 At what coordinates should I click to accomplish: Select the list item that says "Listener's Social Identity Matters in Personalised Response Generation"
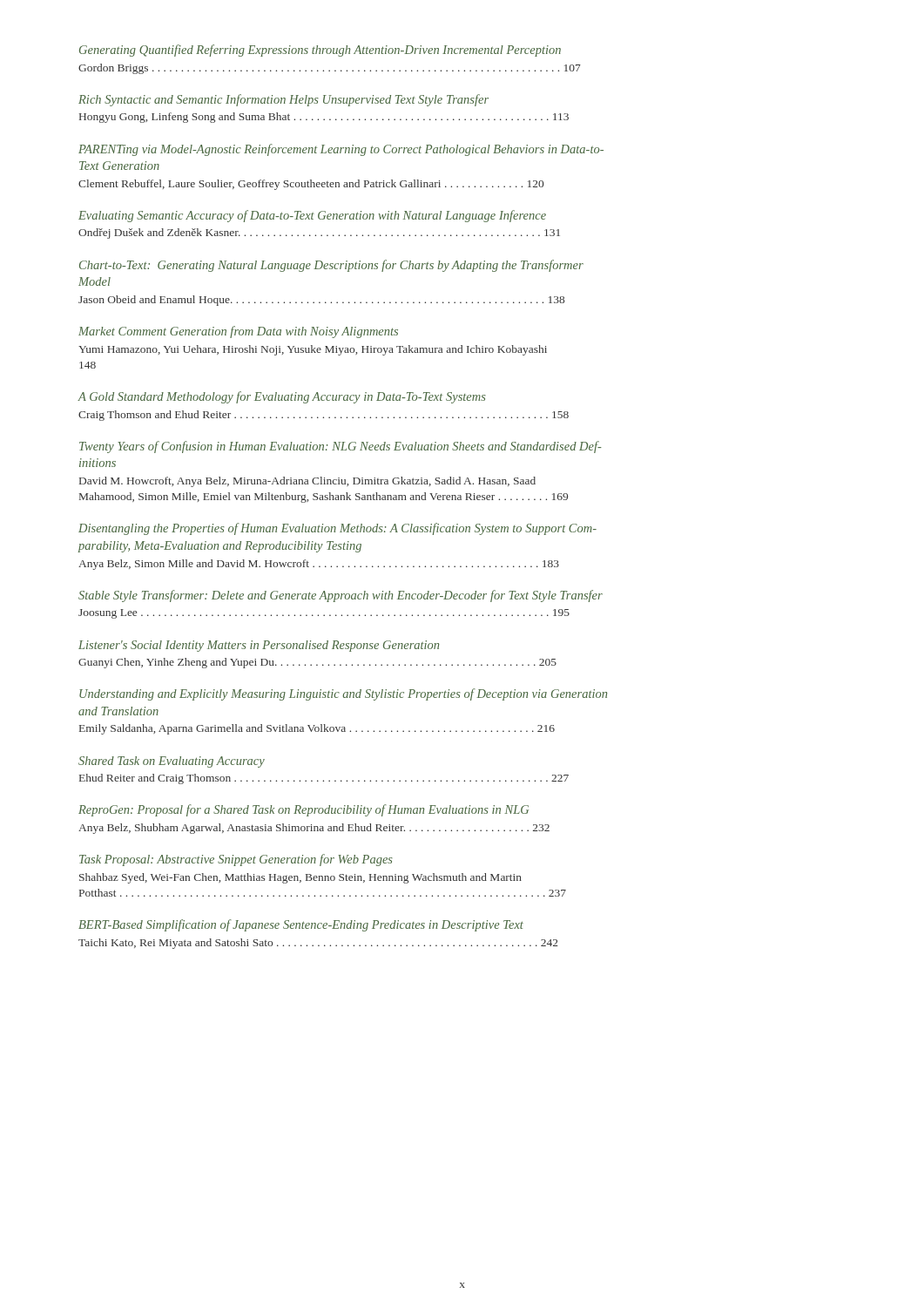pyautogui.click(x=463, y=653)
